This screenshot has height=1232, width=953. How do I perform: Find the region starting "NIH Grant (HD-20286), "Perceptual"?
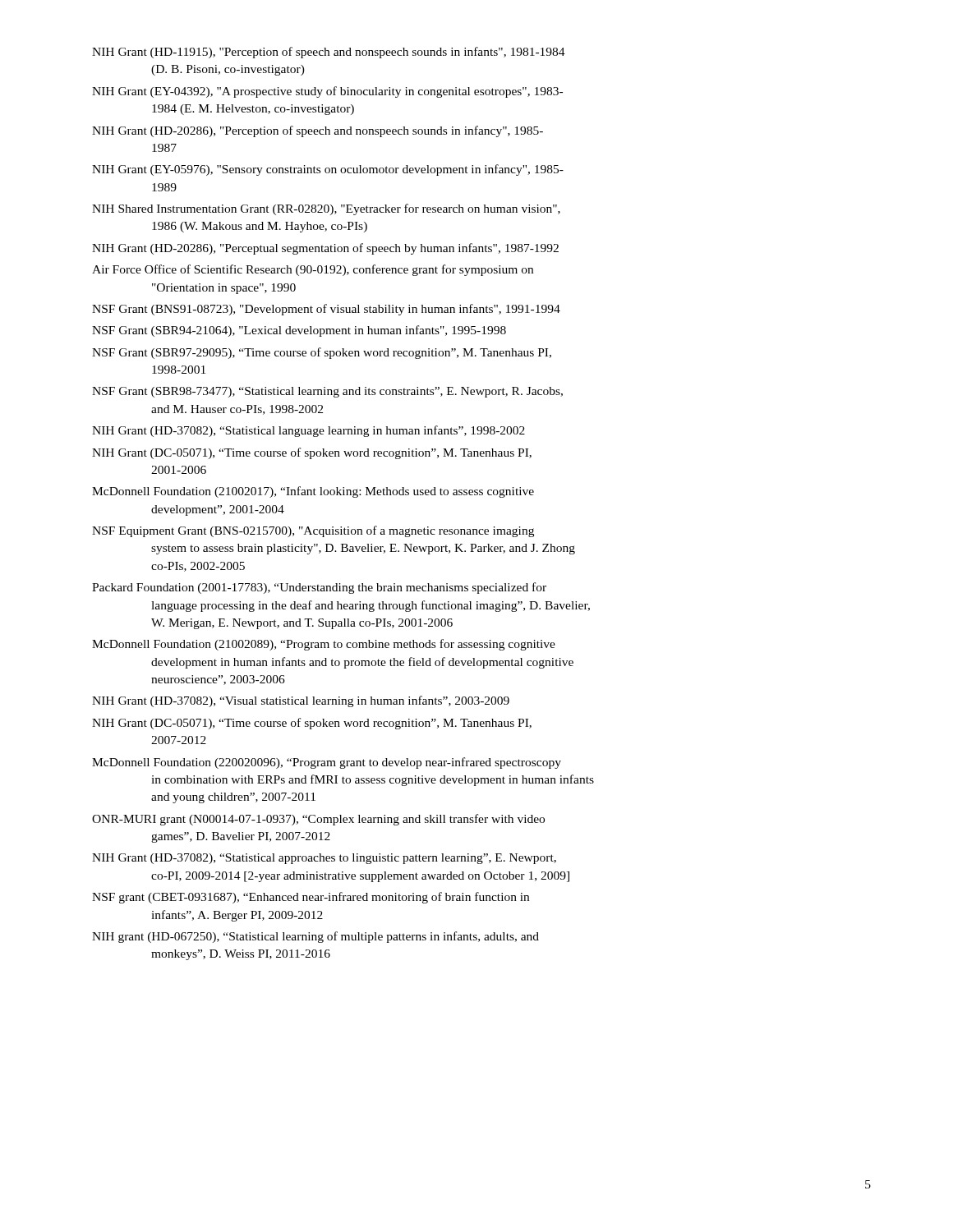tap(326, 247)
